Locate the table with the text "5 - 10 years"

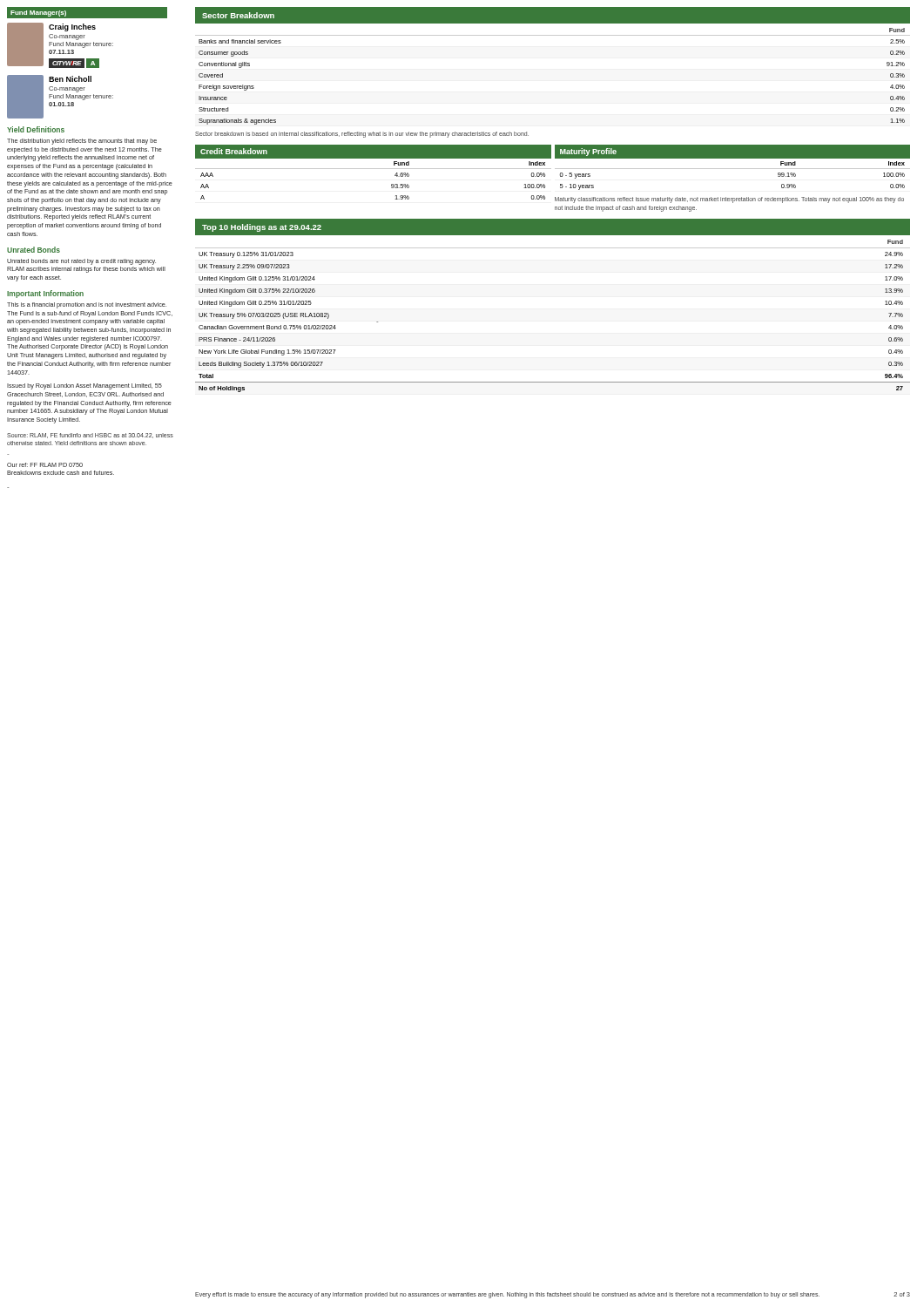[x=732, y=176]
